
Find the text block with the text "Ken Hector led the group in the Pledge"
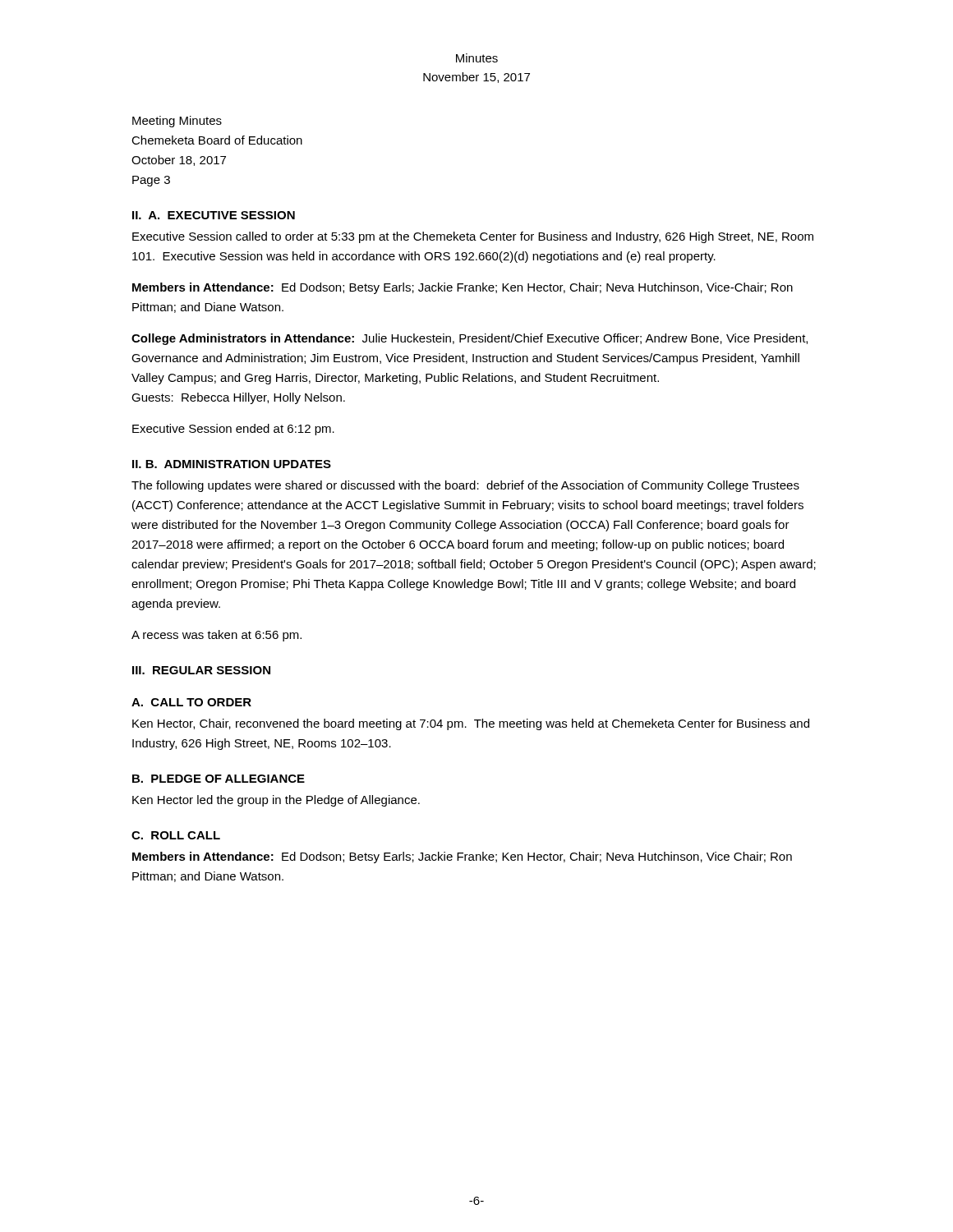point(276,800)
